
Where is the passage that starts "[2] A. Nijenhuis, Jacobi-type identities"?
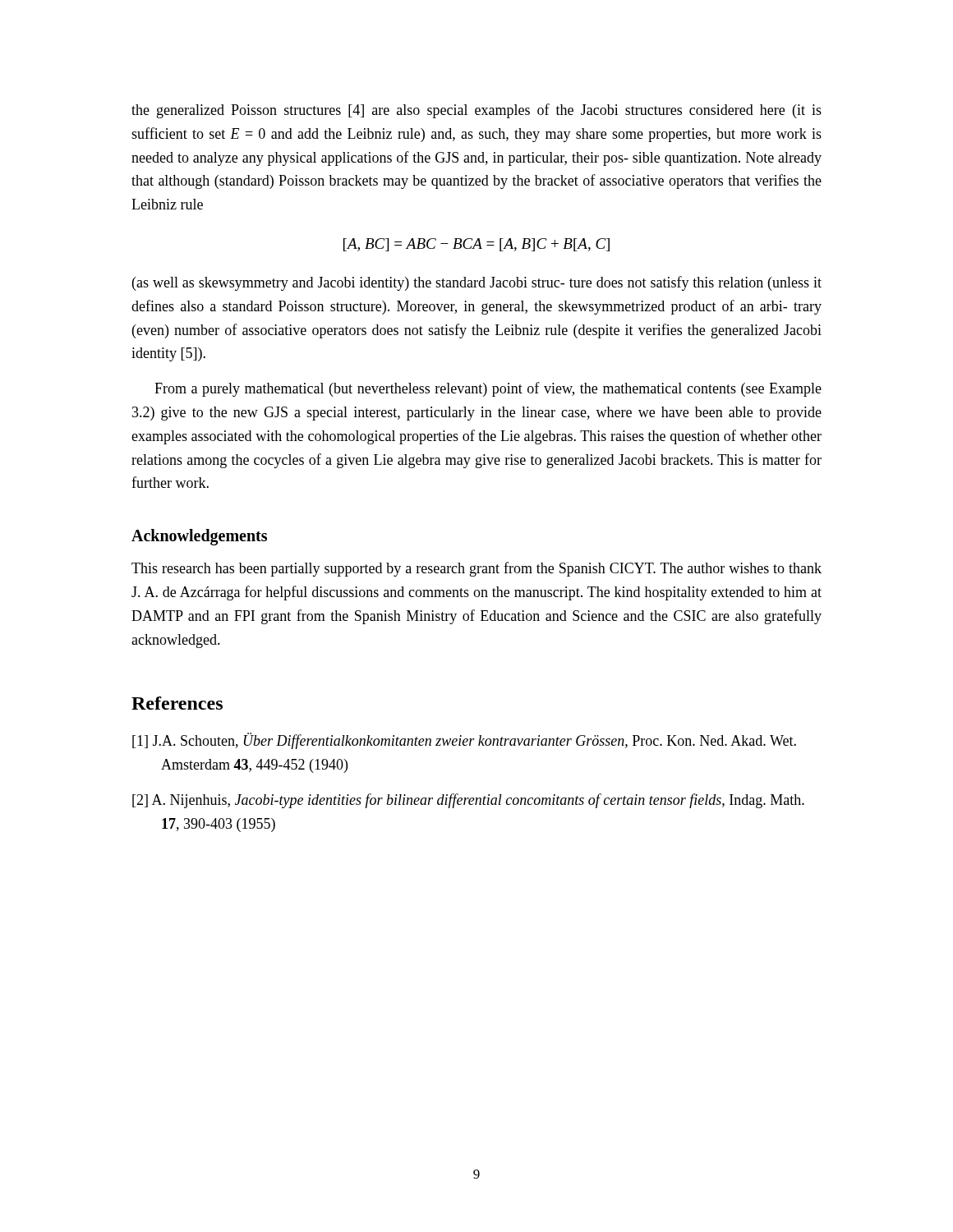click(468, 812)
